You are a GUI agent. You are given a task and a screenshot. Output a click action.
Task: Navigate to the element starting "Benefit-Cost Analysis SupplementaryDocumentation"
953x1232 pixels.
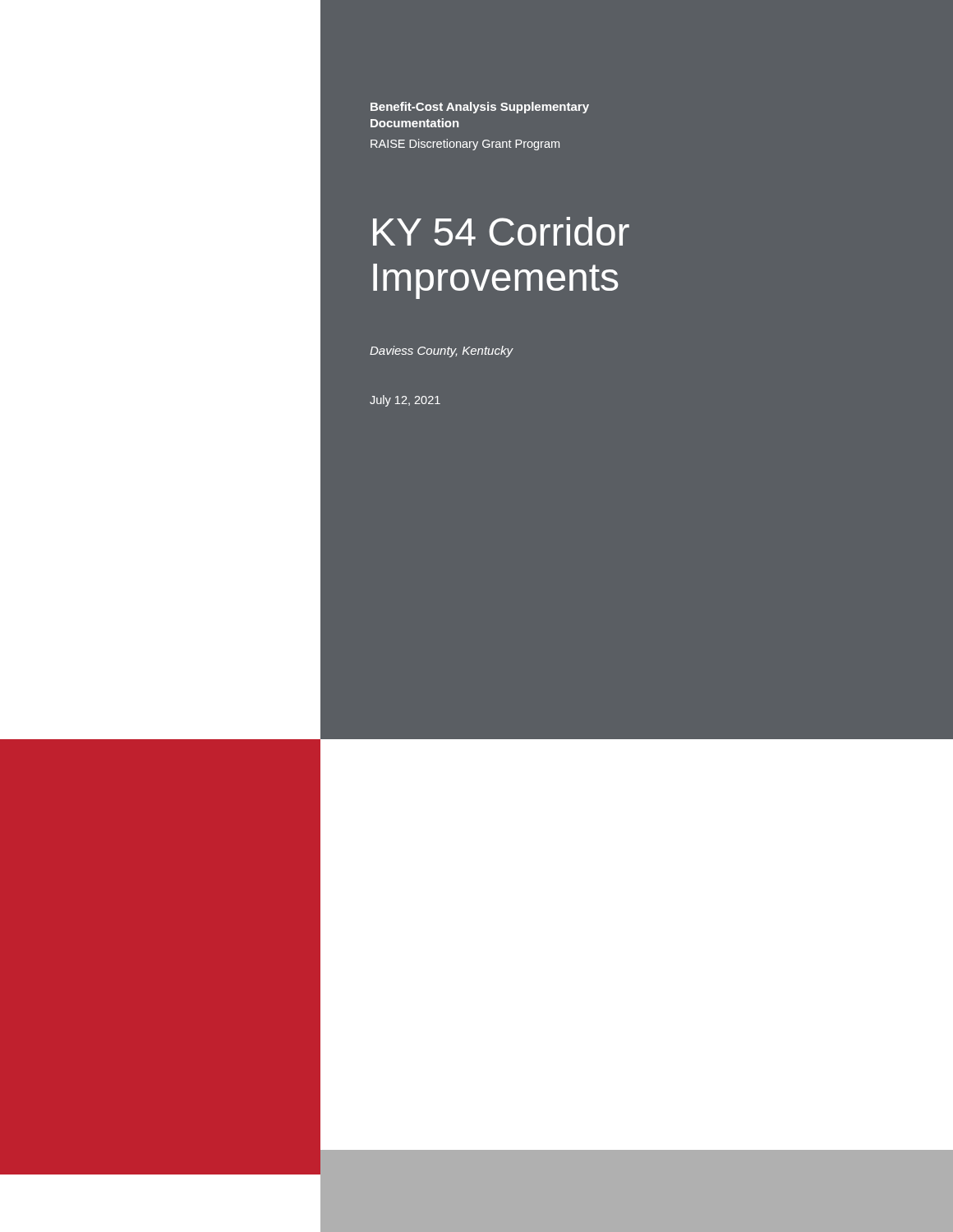pyautogui.click(x=480, y=108)
